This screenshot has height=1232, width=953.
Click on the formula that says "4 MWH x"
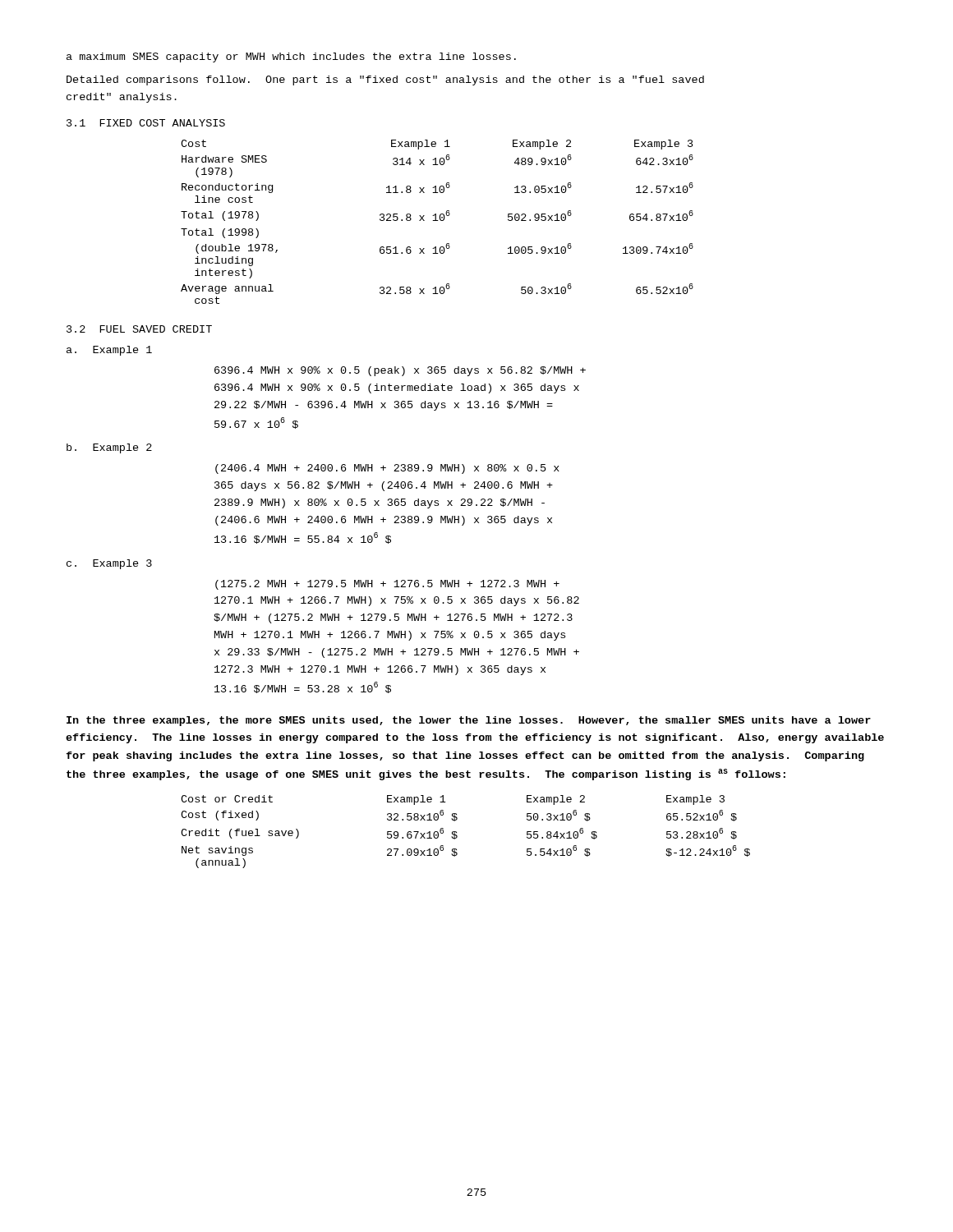pyautogui.click(x=400, y=398)
